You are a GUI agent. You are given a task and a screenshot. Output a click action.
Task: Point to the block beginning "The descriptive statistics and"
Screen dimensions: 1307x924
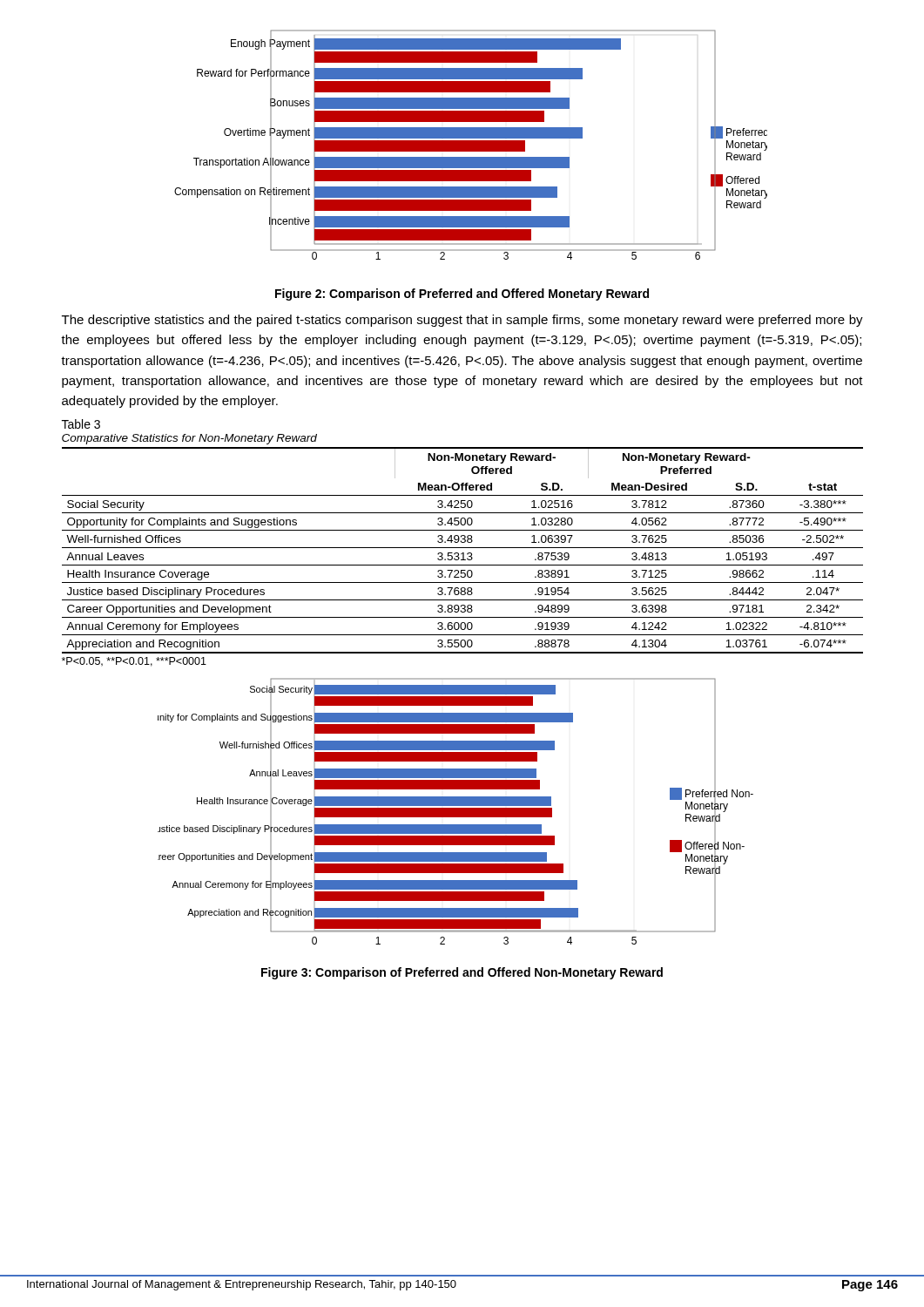coord(462,360)
